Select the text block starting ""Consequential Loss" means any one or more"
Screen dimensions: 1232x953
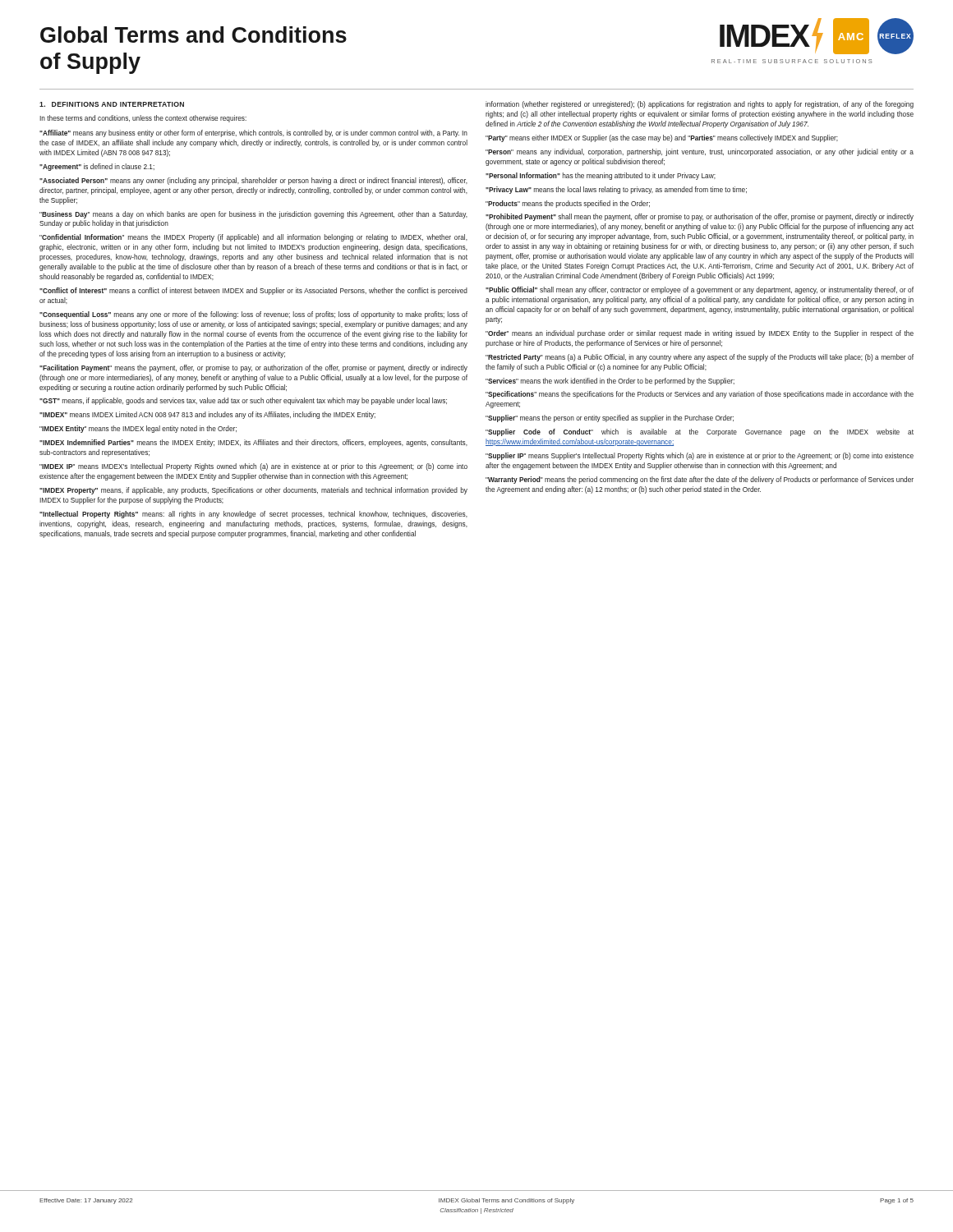point(253,334)
